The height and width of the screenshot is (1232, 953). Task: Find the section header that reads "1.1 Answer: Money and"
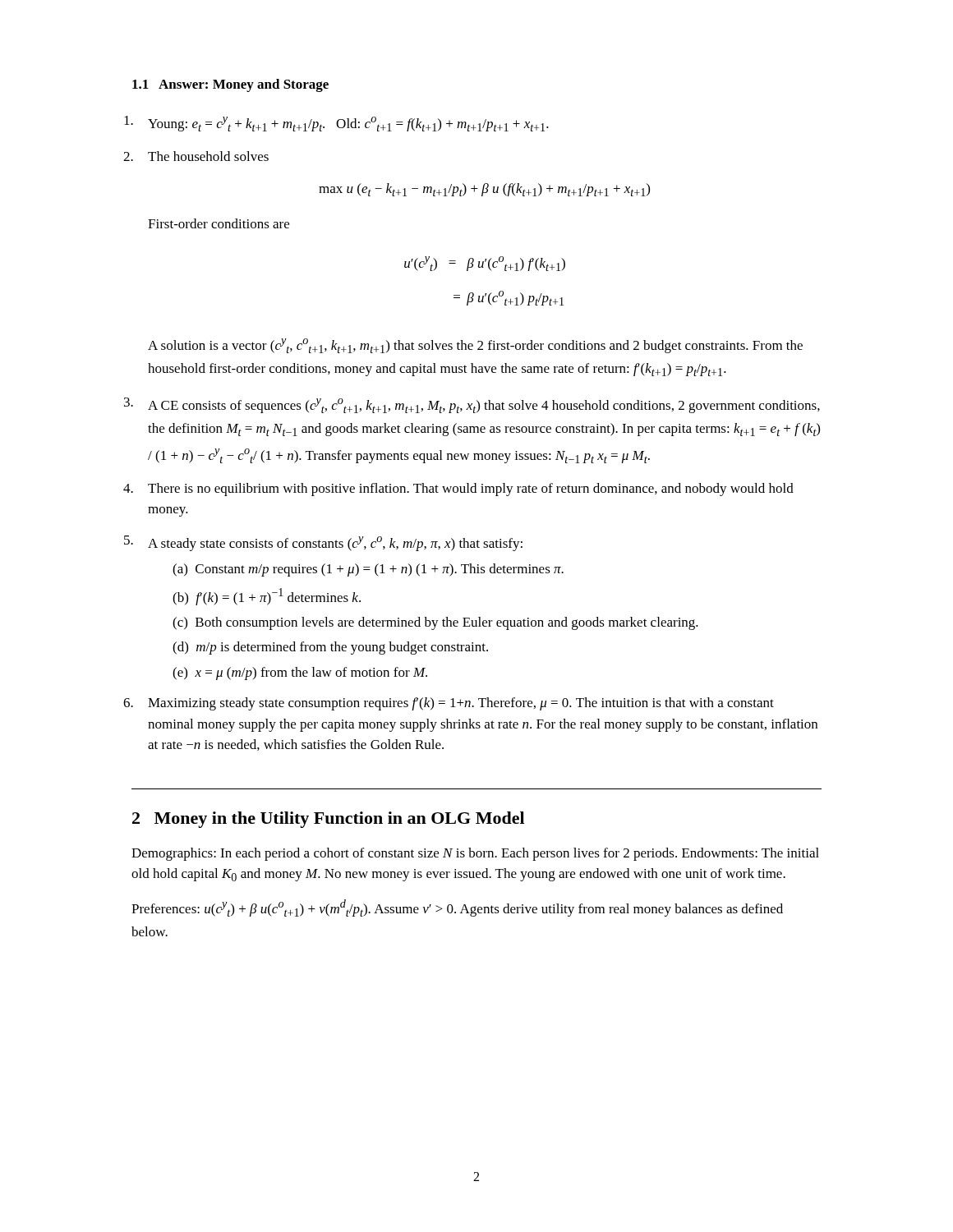[x=230, y=84]
